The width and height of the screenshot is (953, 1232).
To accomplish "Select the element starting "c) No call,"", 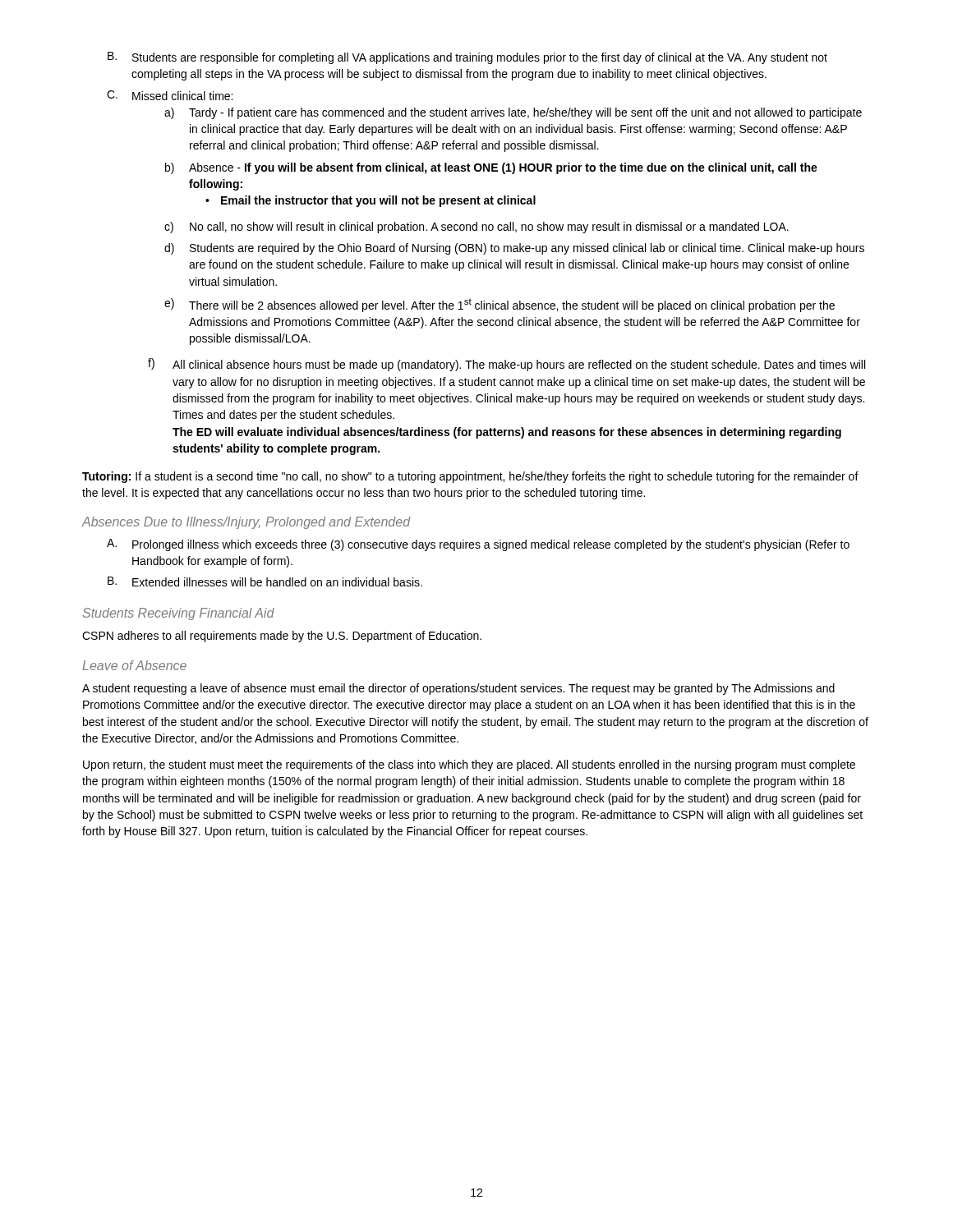I will [x=518, y=227].
